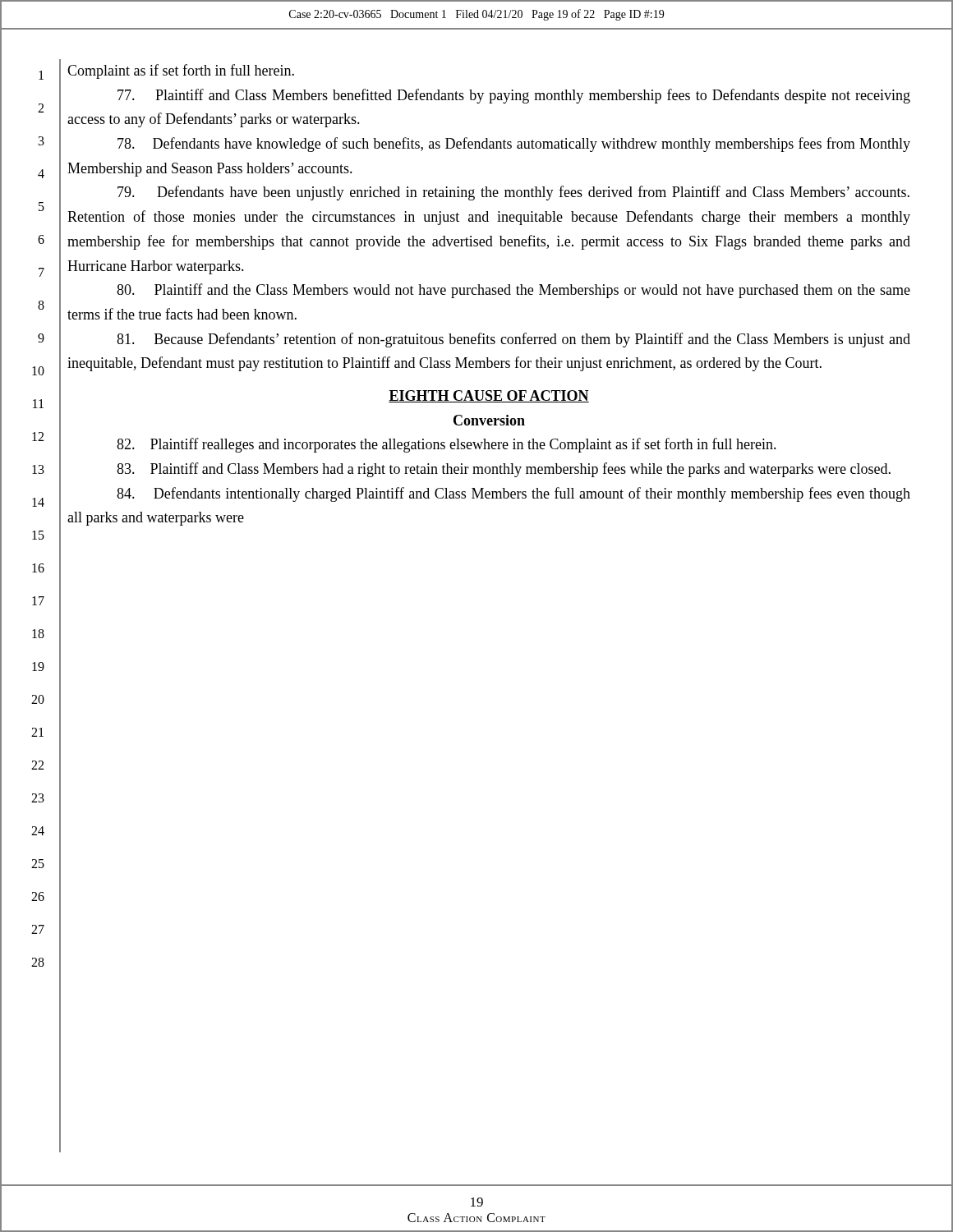Click the passage that begins "Plaintiff and Class Members benefitted Defendants by"
This screenshot has height=1232, width=953.
point(489,107)
